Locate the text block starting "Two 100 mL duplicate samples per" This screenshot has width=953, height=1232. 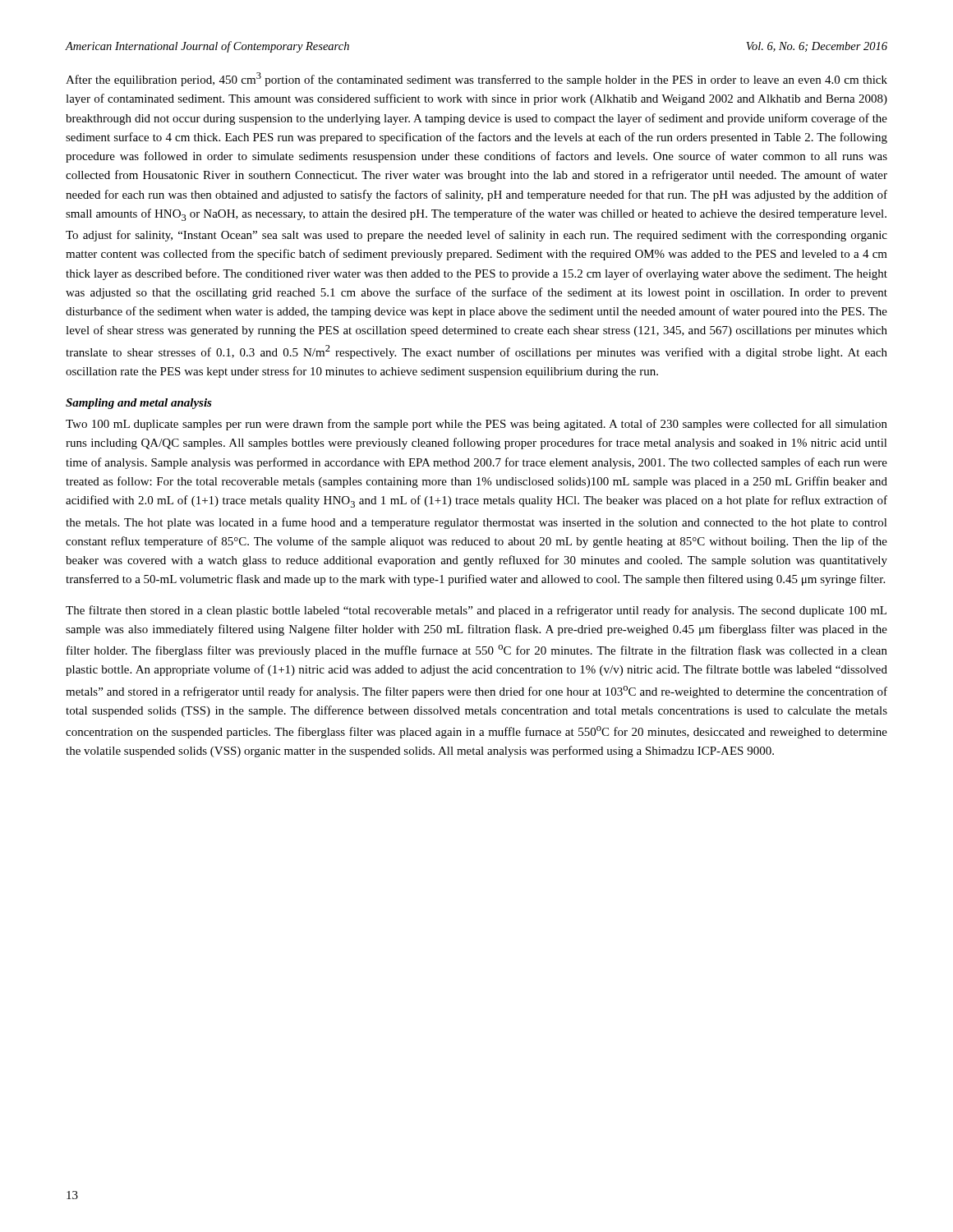pos(476,502)
